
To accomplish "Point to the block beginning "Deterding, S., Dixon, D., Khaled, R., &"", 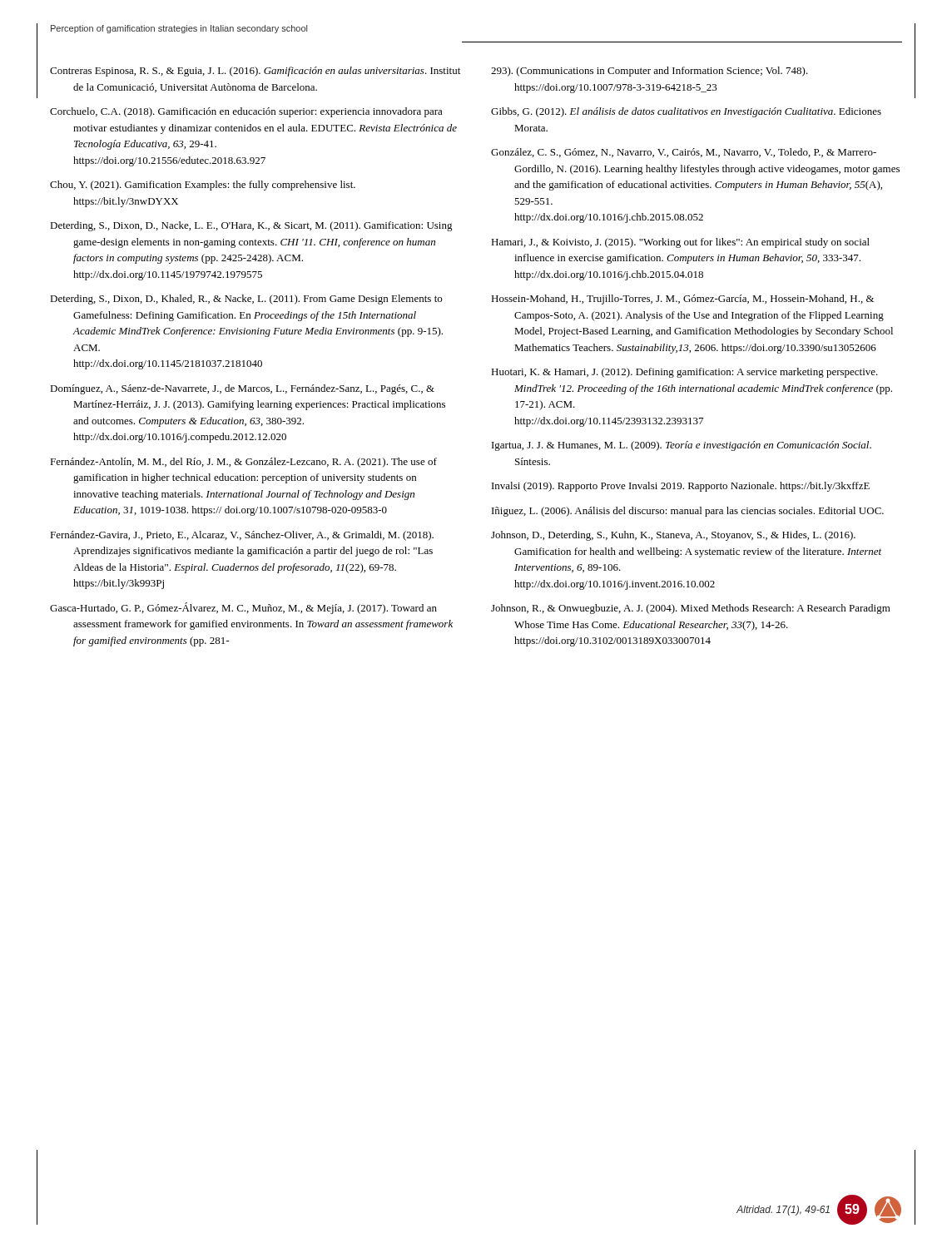I will coord(247,331).
